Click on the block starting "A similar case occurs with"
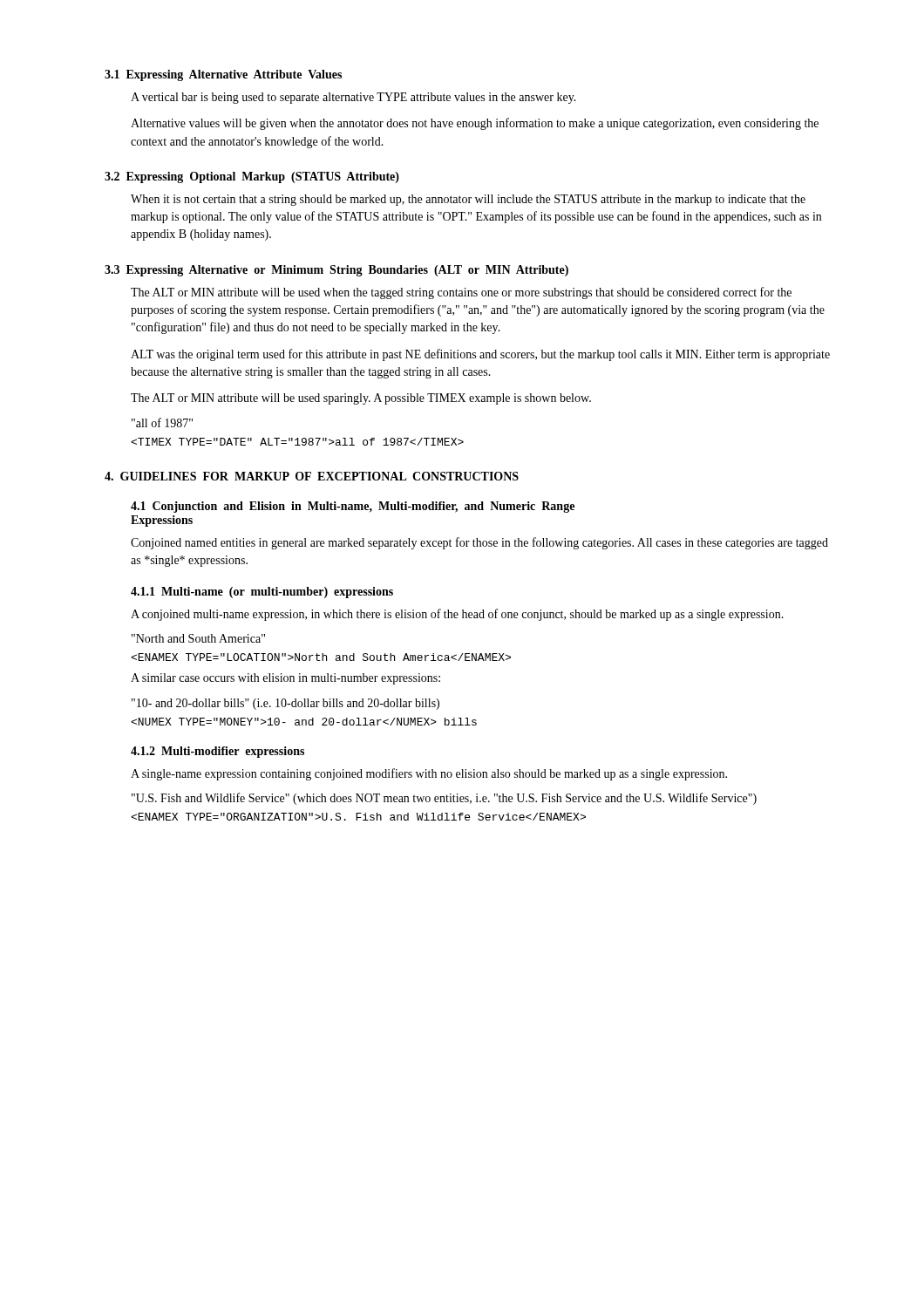This screenshot has width=924, height=1308. tap(285, 679)
